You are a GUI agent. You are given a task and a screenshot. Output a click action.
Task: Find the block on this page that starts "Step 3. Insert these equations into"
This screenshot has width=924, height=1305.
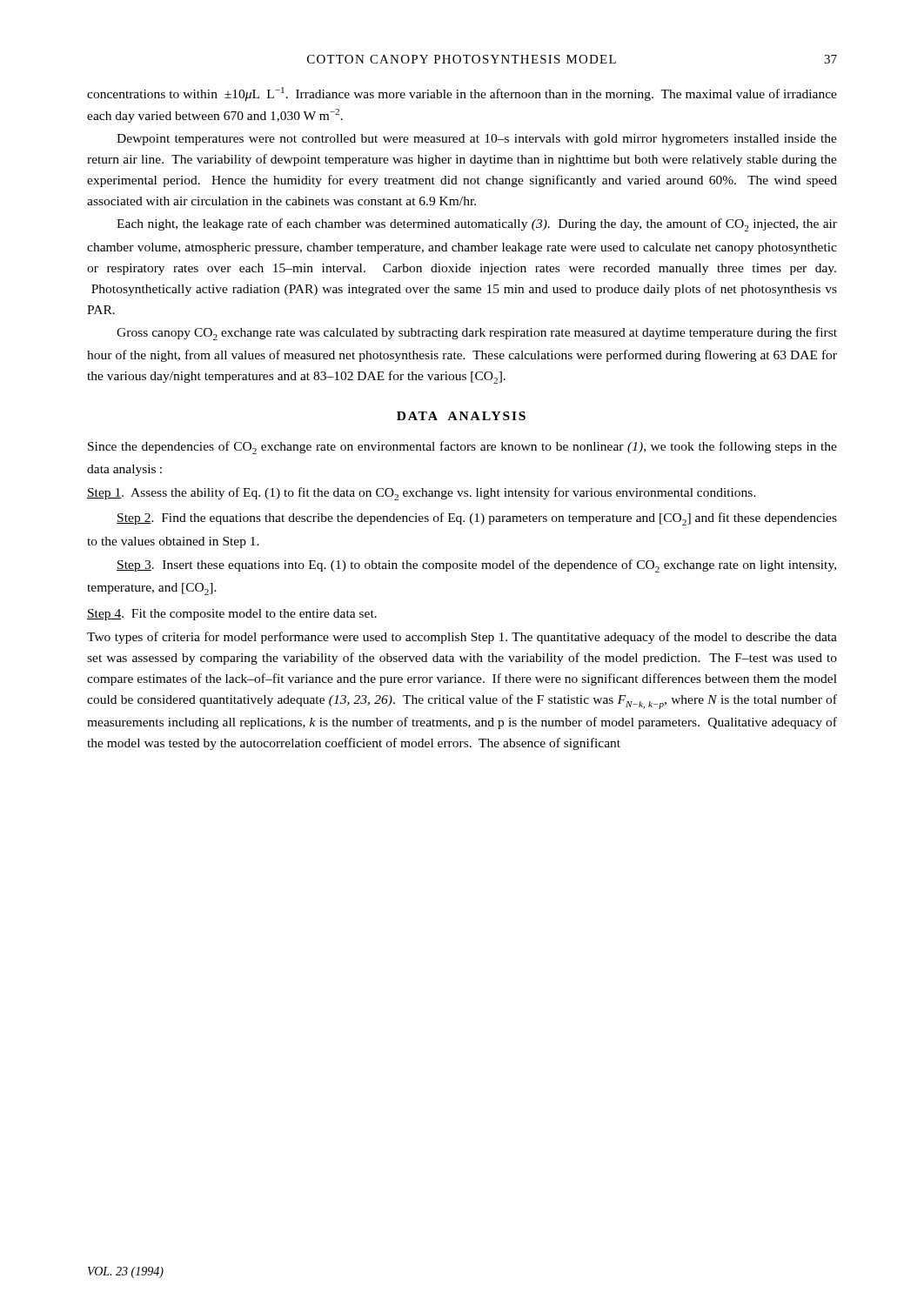[x=462, y=577]
